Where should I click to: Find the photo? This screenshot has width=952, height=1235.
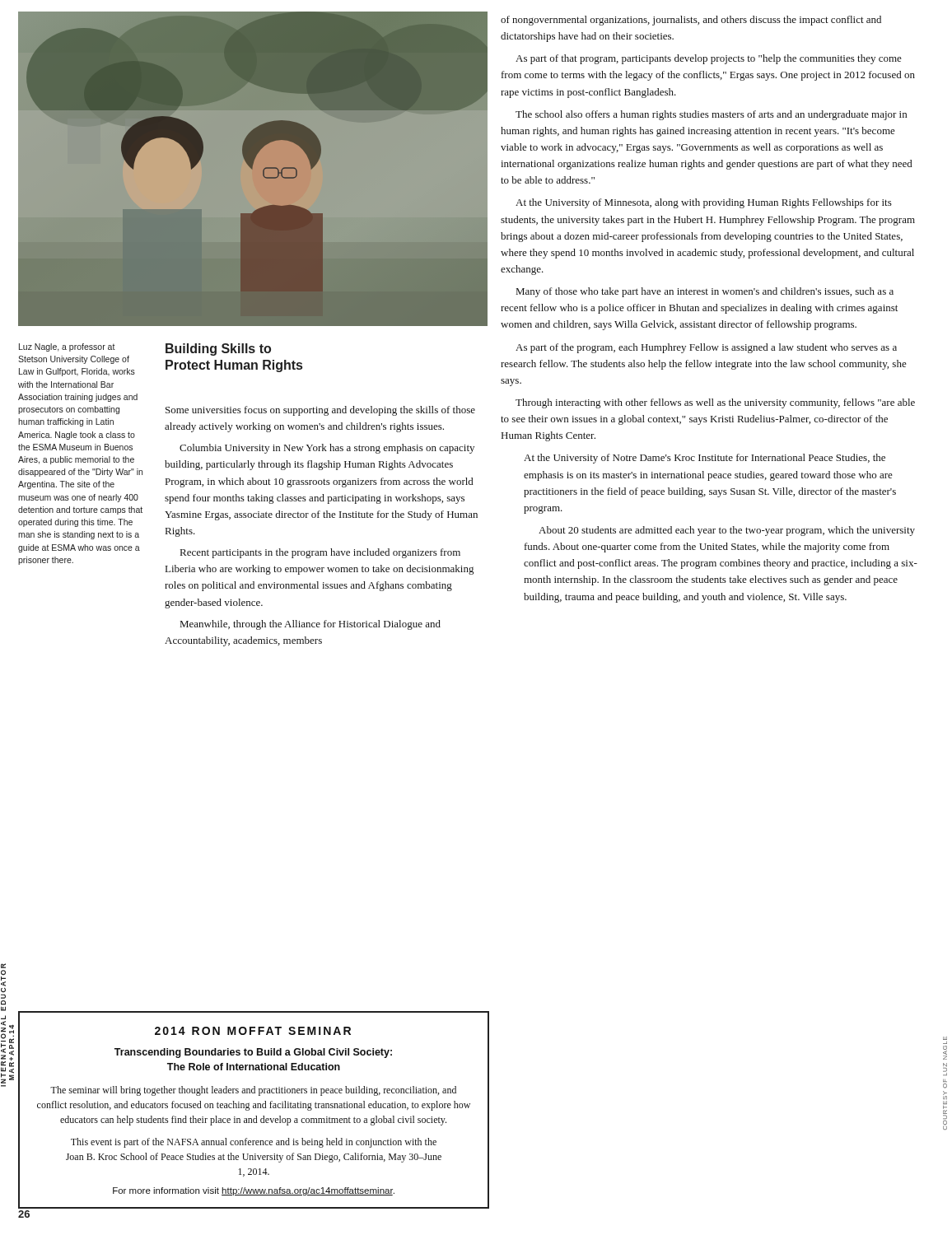coord(253,169)
